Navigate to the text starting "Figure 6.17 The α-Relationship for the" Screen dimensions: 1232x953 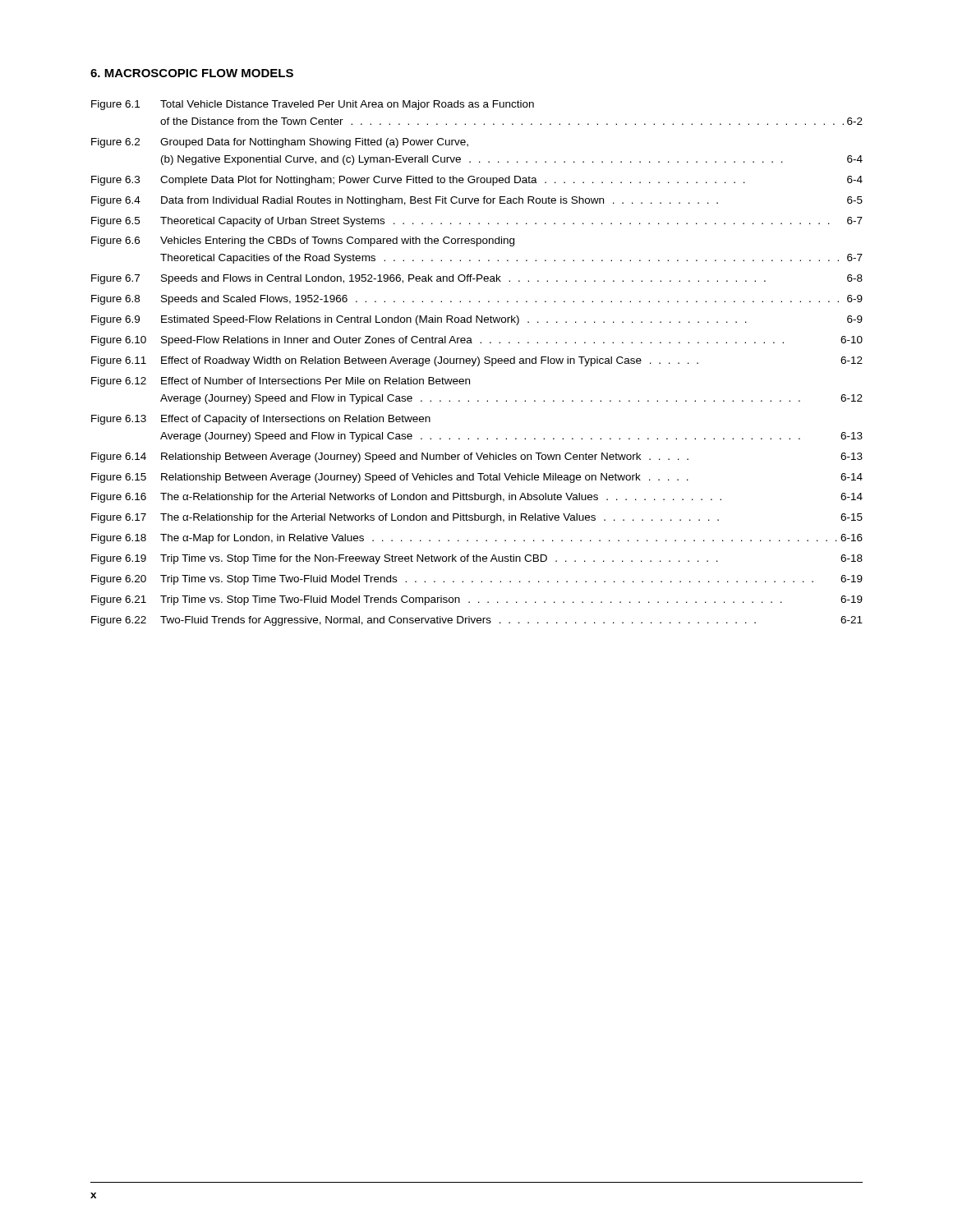click(x=476, y=518)
